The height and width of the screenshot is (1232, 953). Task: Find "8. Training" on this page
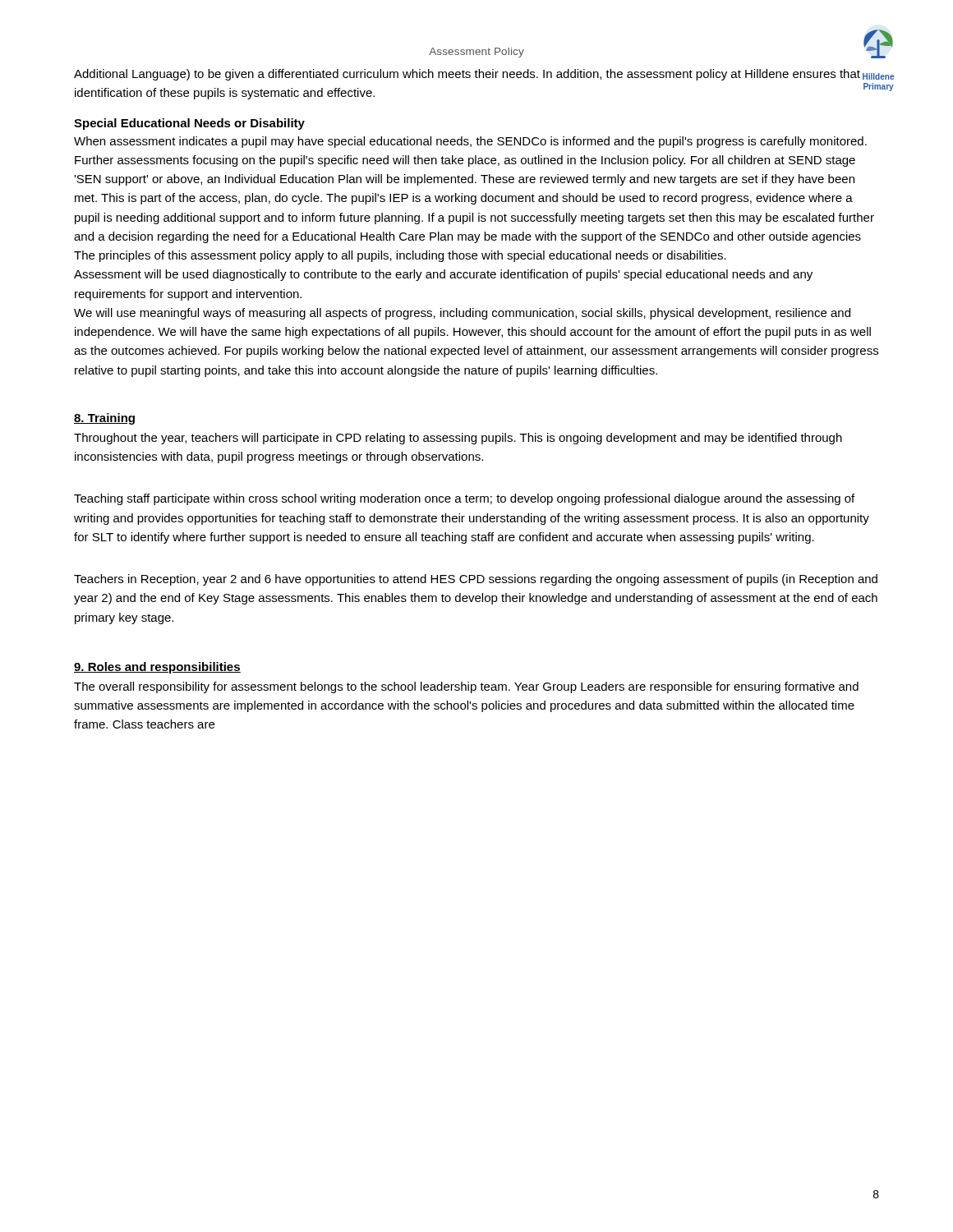tap(105, 417)
